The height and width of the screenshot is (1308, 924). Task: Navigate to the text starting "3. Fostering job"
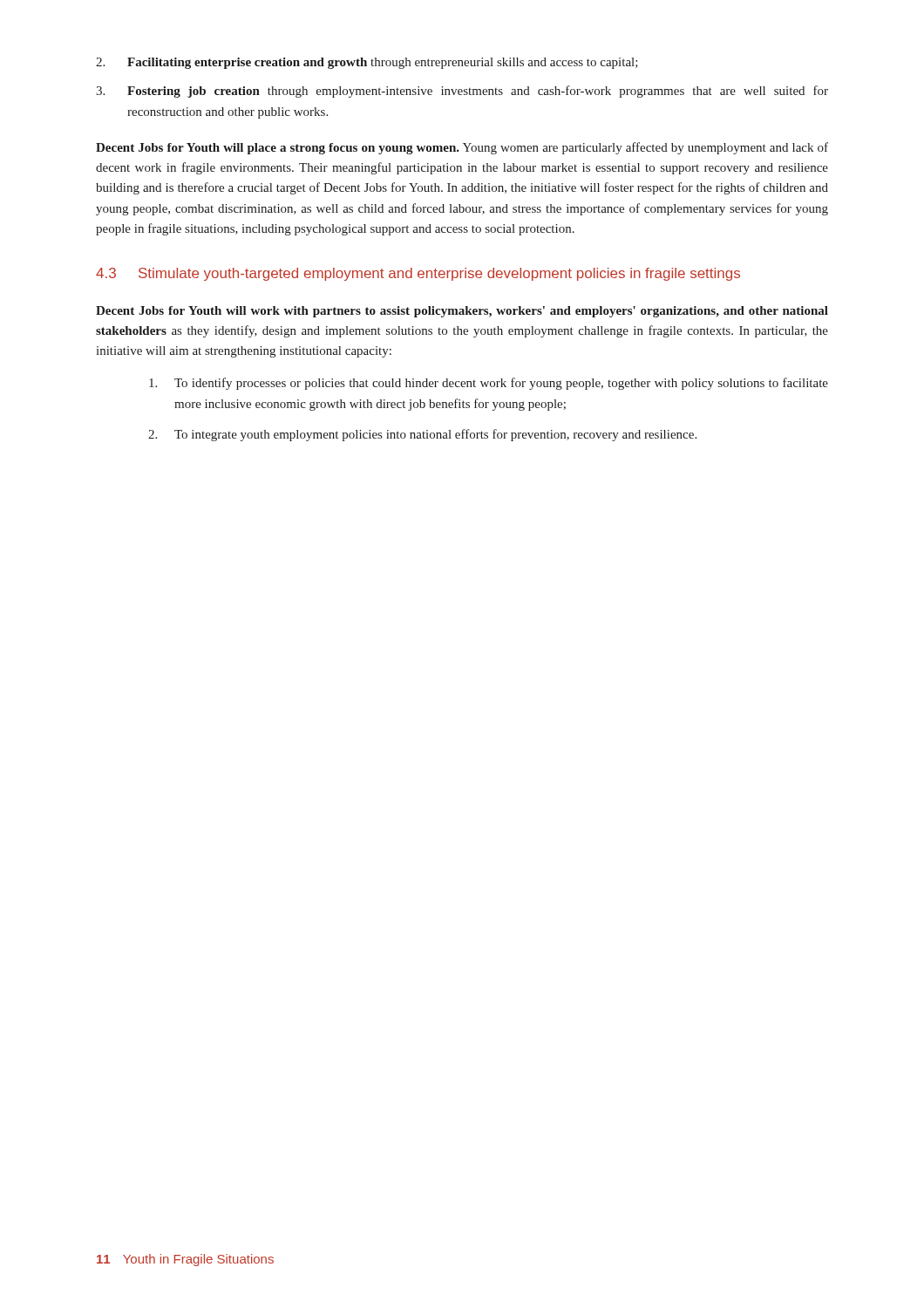coord(462,102)
